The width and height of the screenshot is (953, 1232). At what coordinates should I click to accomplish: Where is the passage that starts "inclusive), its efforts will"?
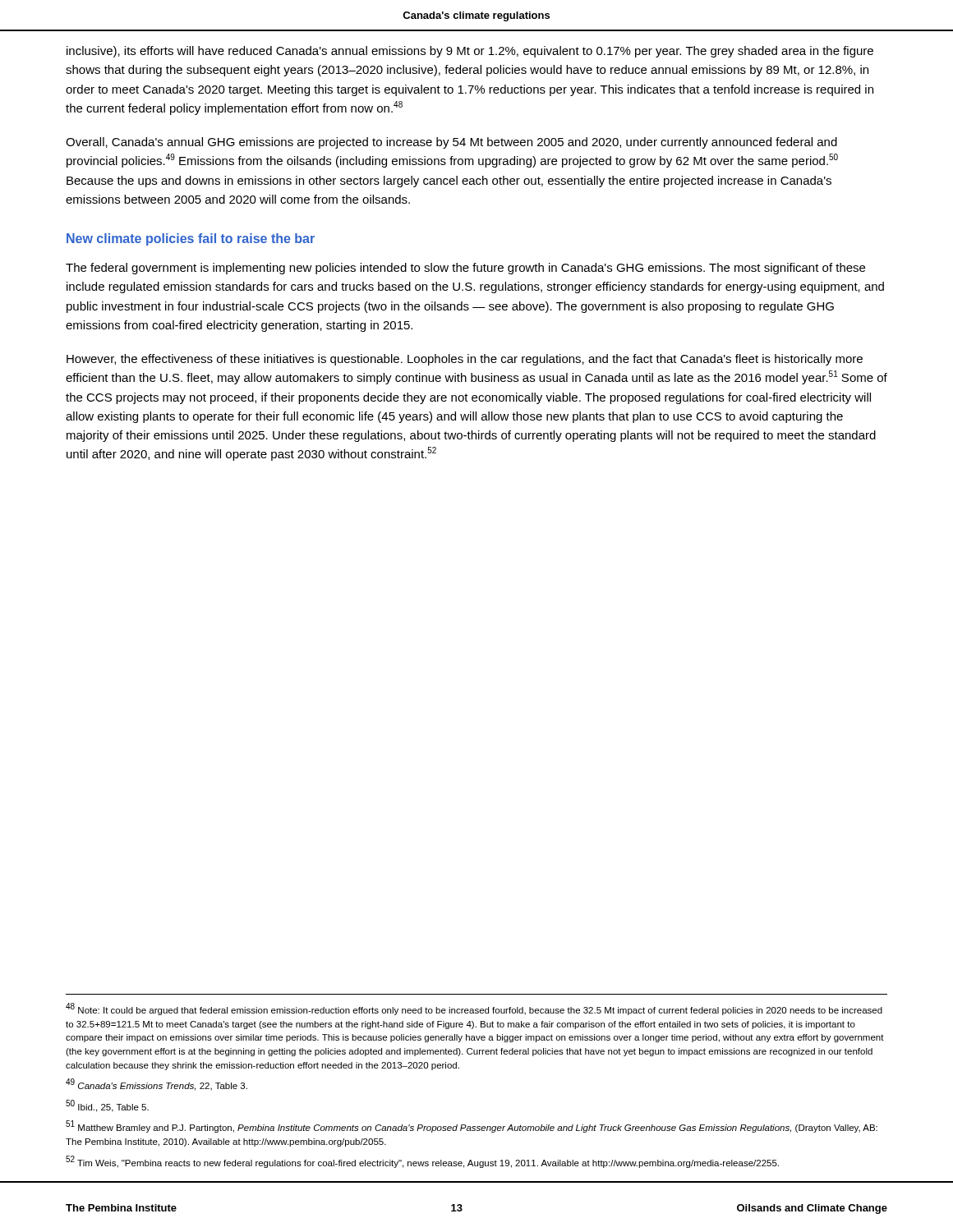click(x=470, y=79)
